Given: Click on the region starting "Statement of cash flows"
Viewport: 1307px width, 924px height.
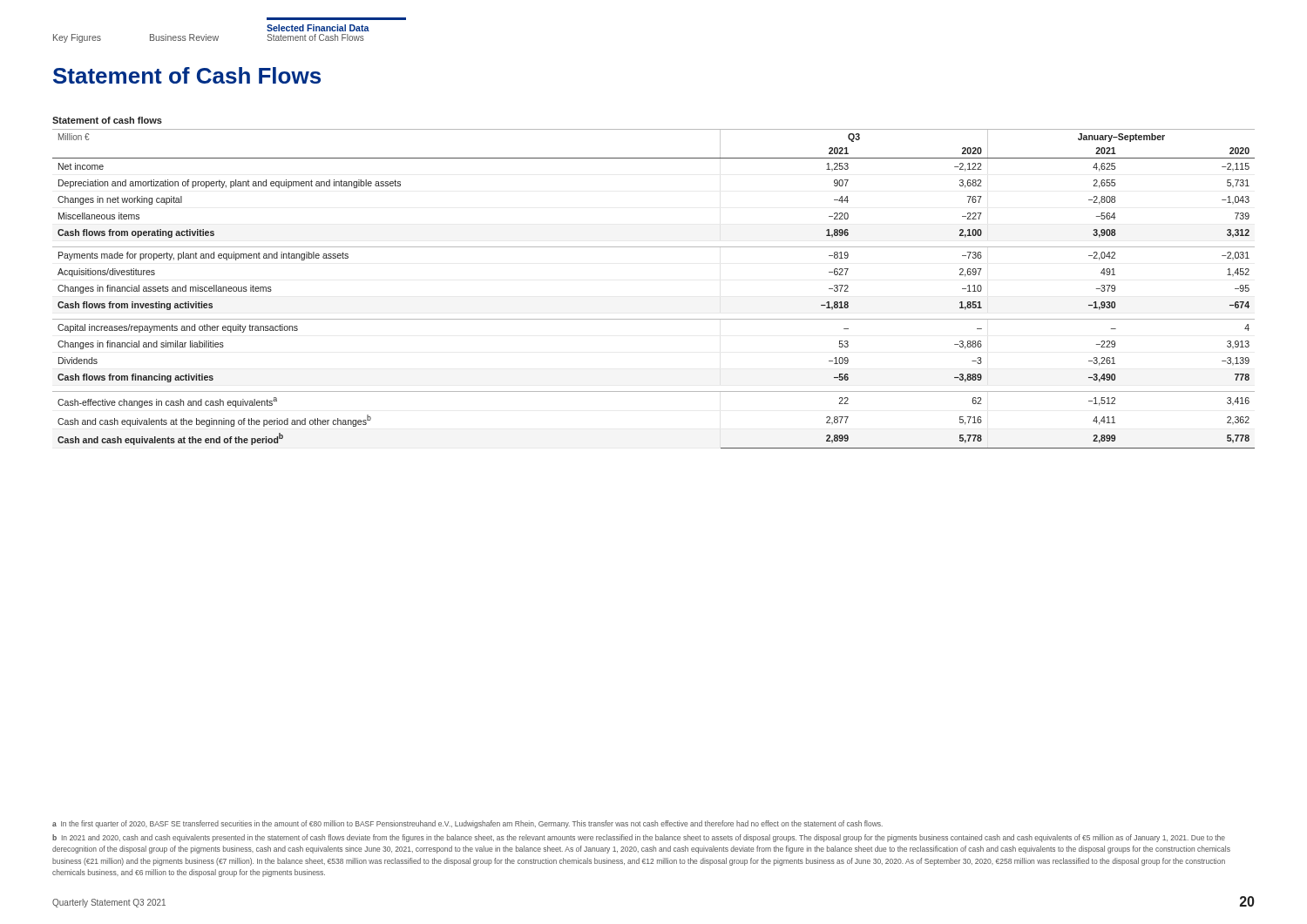Looking at the screenshot, I should 107,120.
